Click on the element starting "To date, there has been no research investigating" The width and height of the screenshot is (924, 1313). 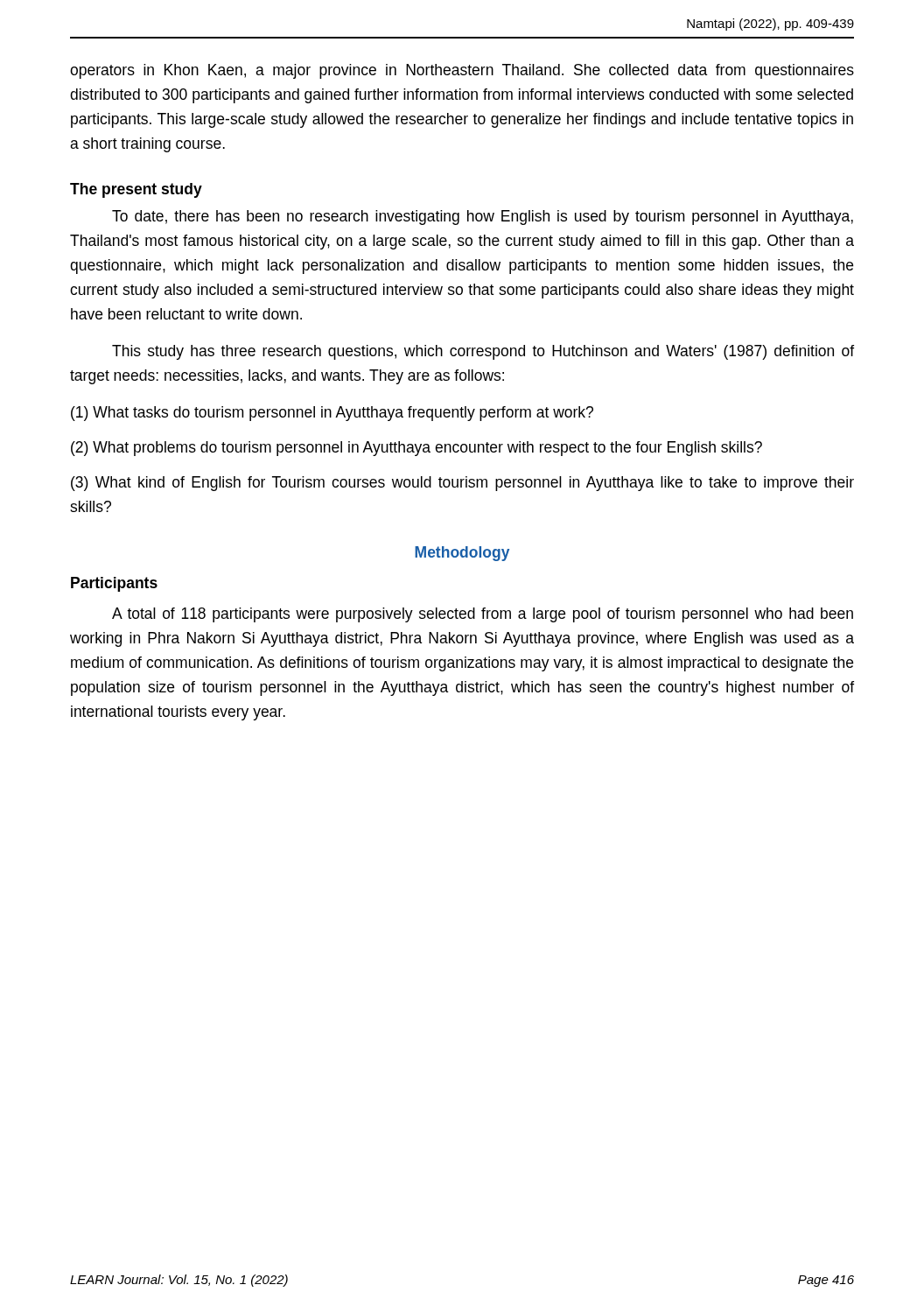coord(462,265)
